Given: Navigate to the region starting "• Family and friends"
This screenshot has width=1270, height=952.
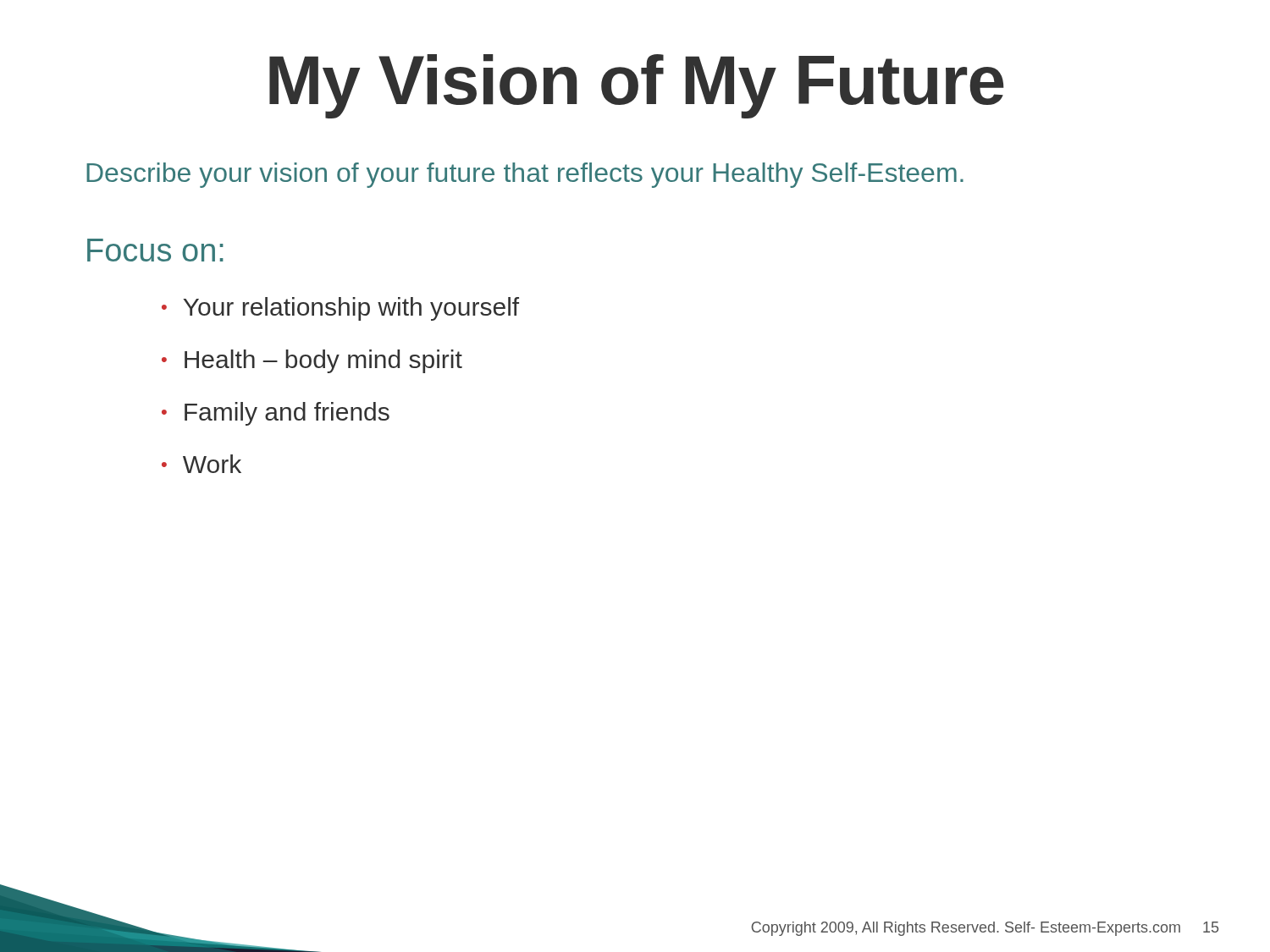Looking at the screenshot, I should [x=276, y=412].
